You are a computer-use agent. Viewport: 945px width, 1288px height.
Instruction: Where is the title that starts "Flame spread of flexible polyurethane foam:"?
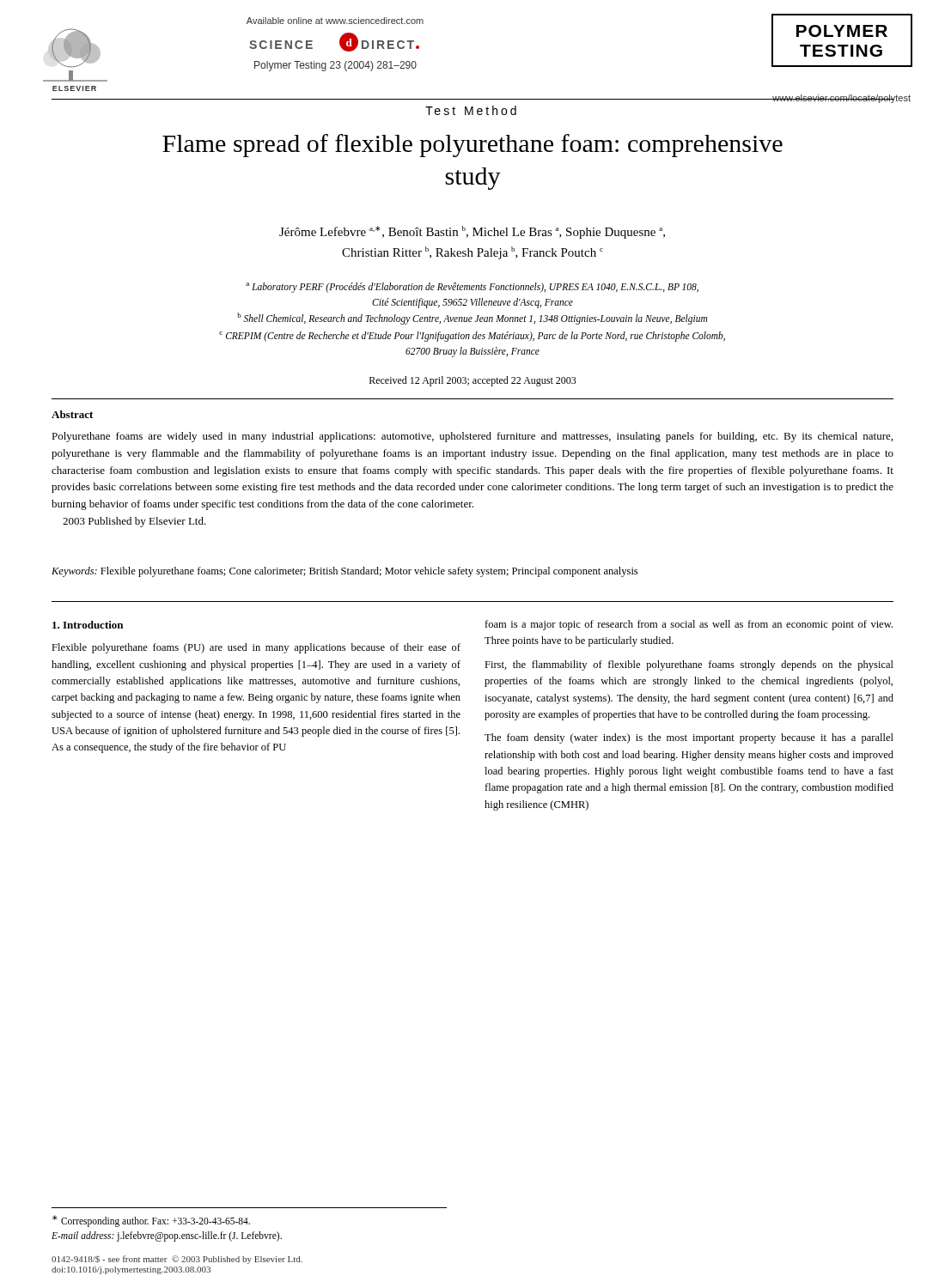pos(472,159)
